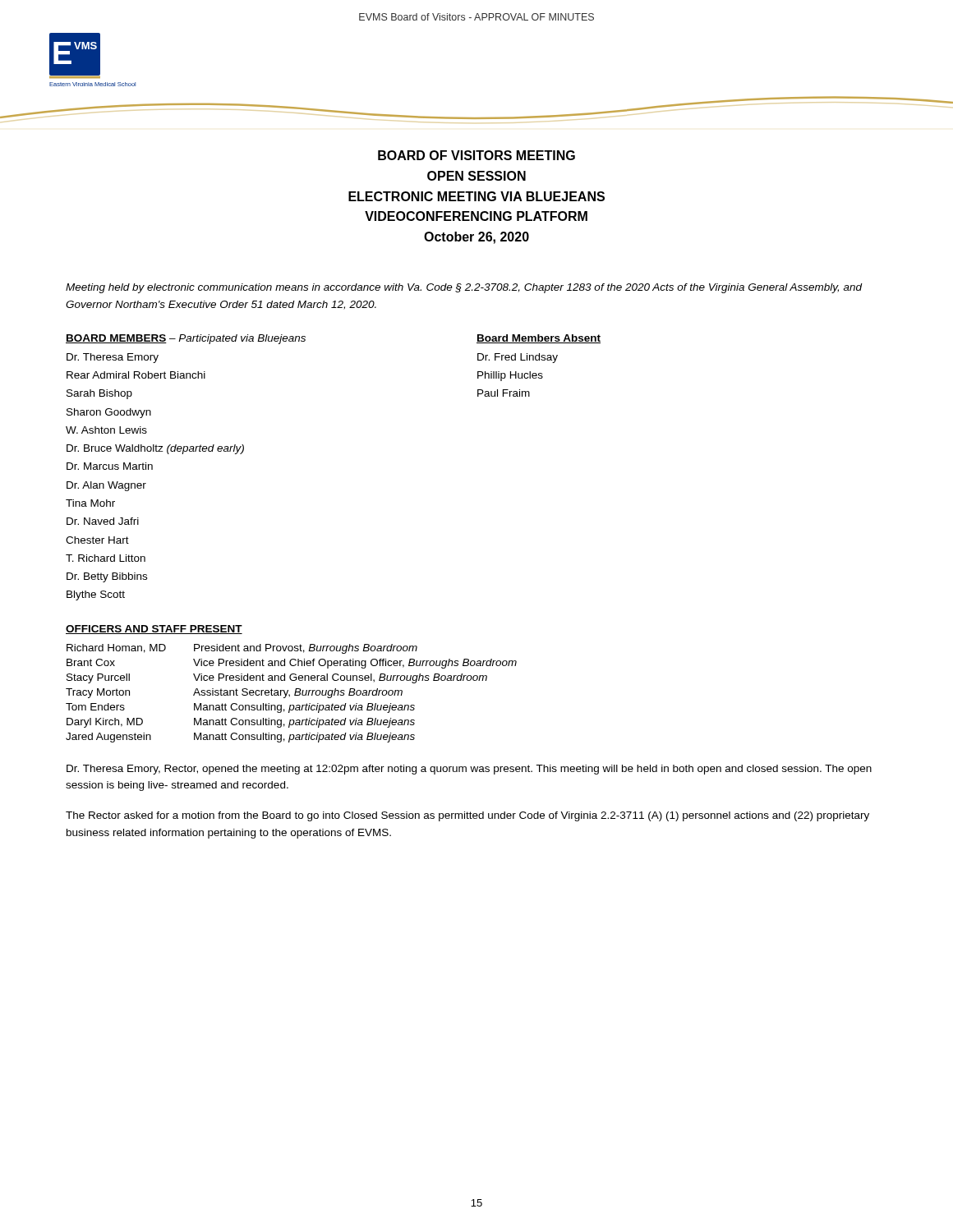This screenshot has height=1232, width=953.
Task: Locate the text block starting "Board Members Absent"
Action: click(539, 338)
